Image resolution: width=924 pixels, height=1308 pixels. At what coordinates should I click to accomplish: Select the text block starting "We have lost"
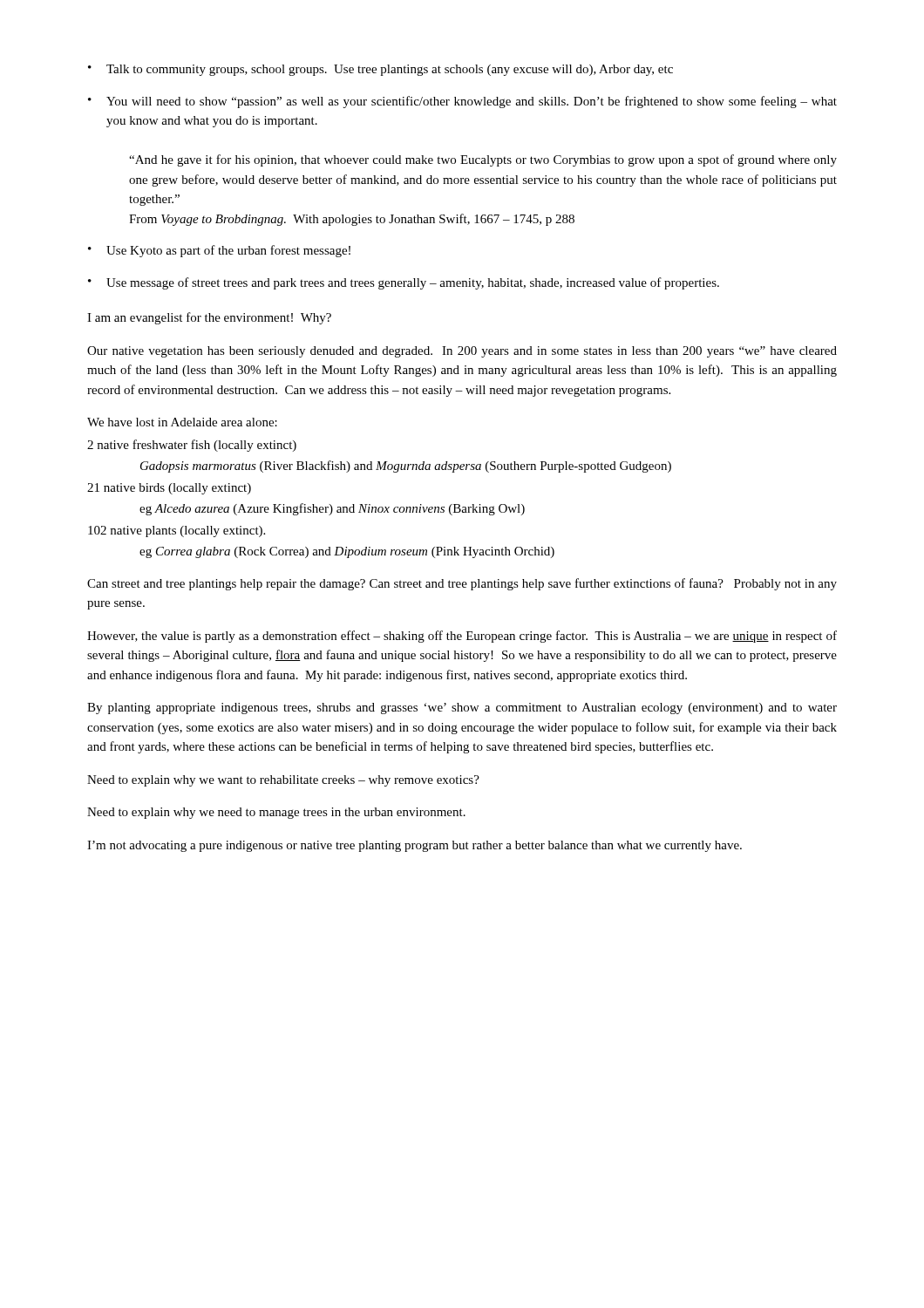182,422
